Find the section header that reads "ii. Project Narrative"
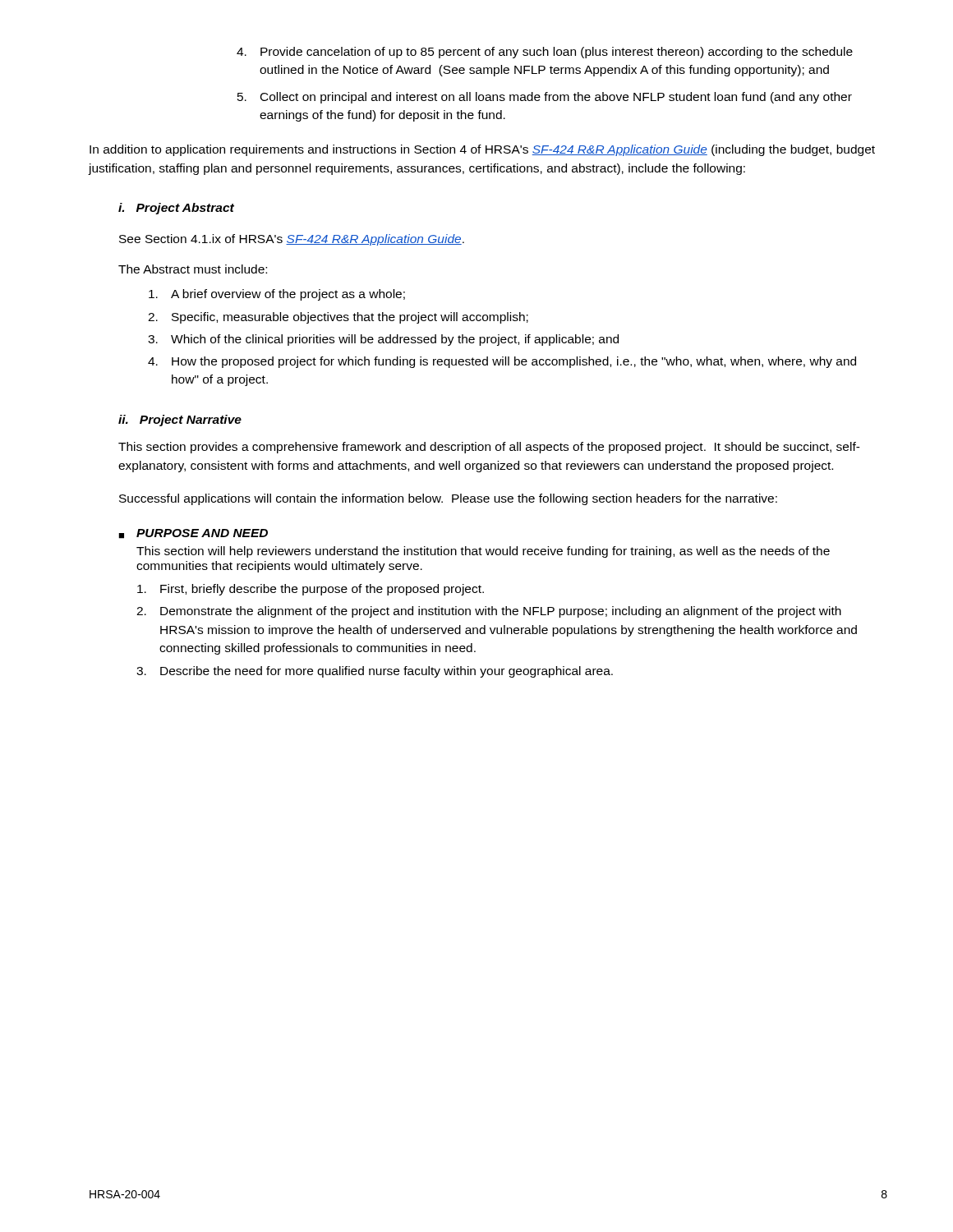This screenshot has width=953, height=1232. coord(180,419)
